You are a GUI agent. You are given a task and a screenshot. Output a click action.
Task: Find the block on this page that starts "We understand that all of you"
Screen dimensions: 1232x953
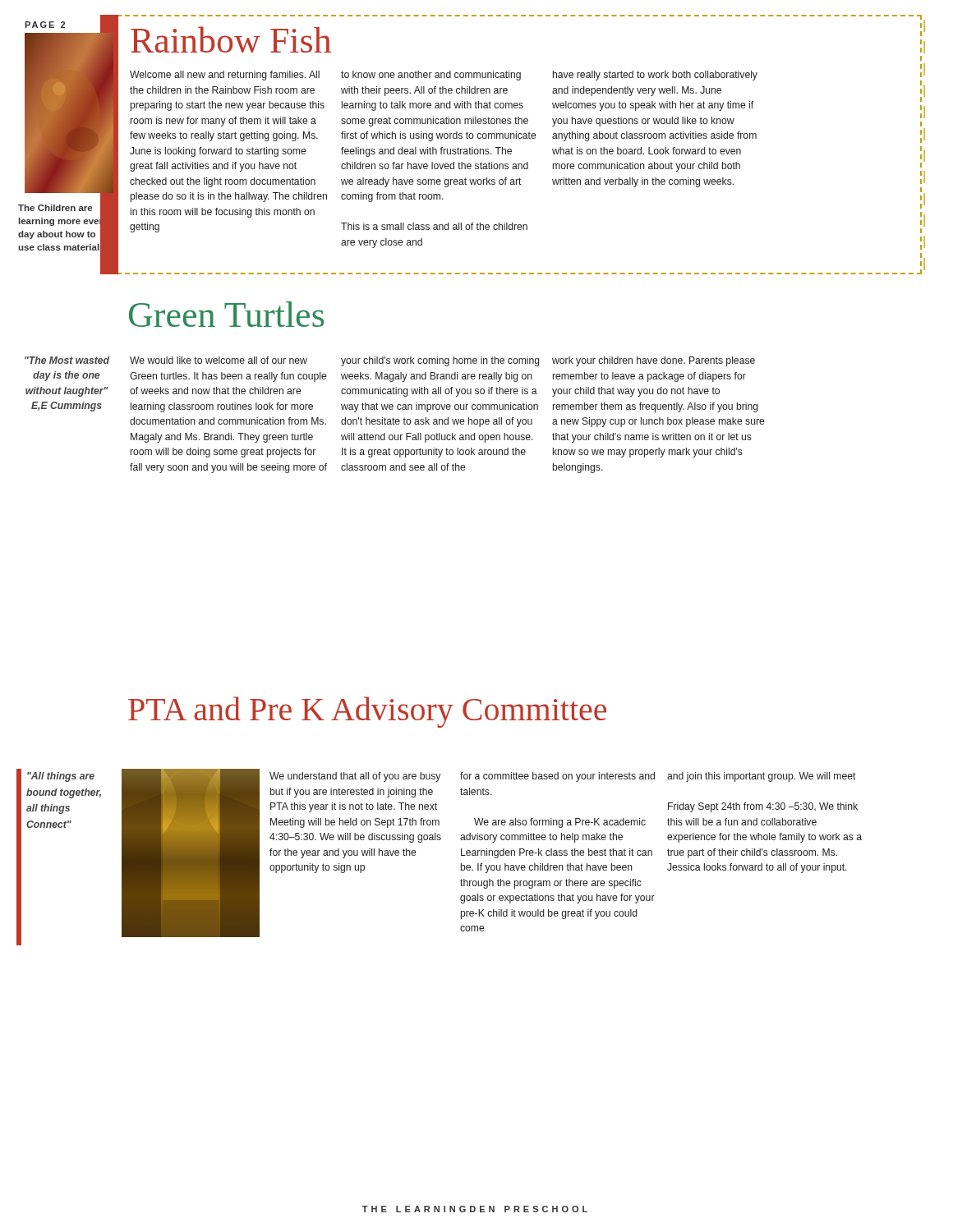click(355, 822)
